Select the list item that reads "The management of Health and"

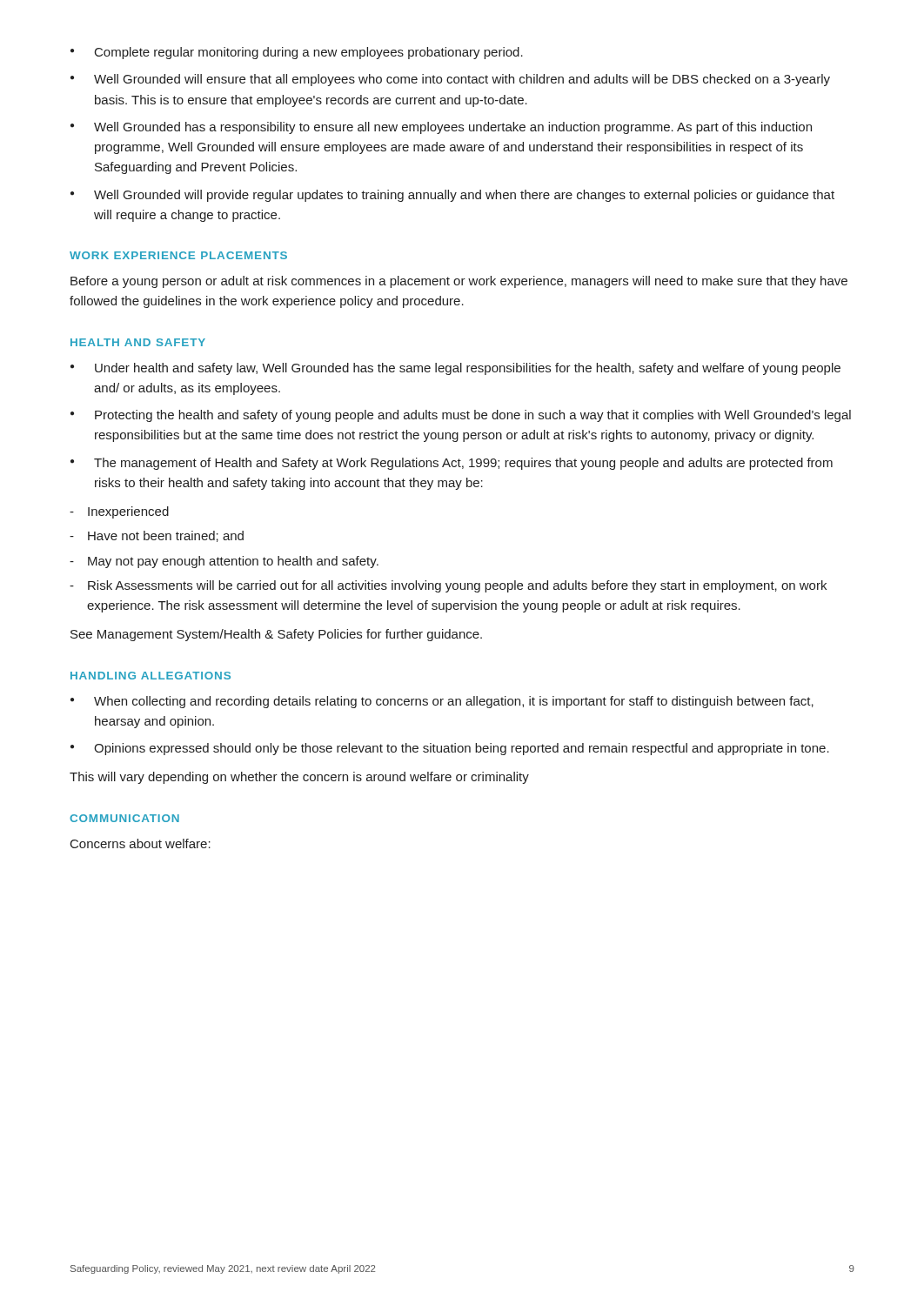pos(462,472)
